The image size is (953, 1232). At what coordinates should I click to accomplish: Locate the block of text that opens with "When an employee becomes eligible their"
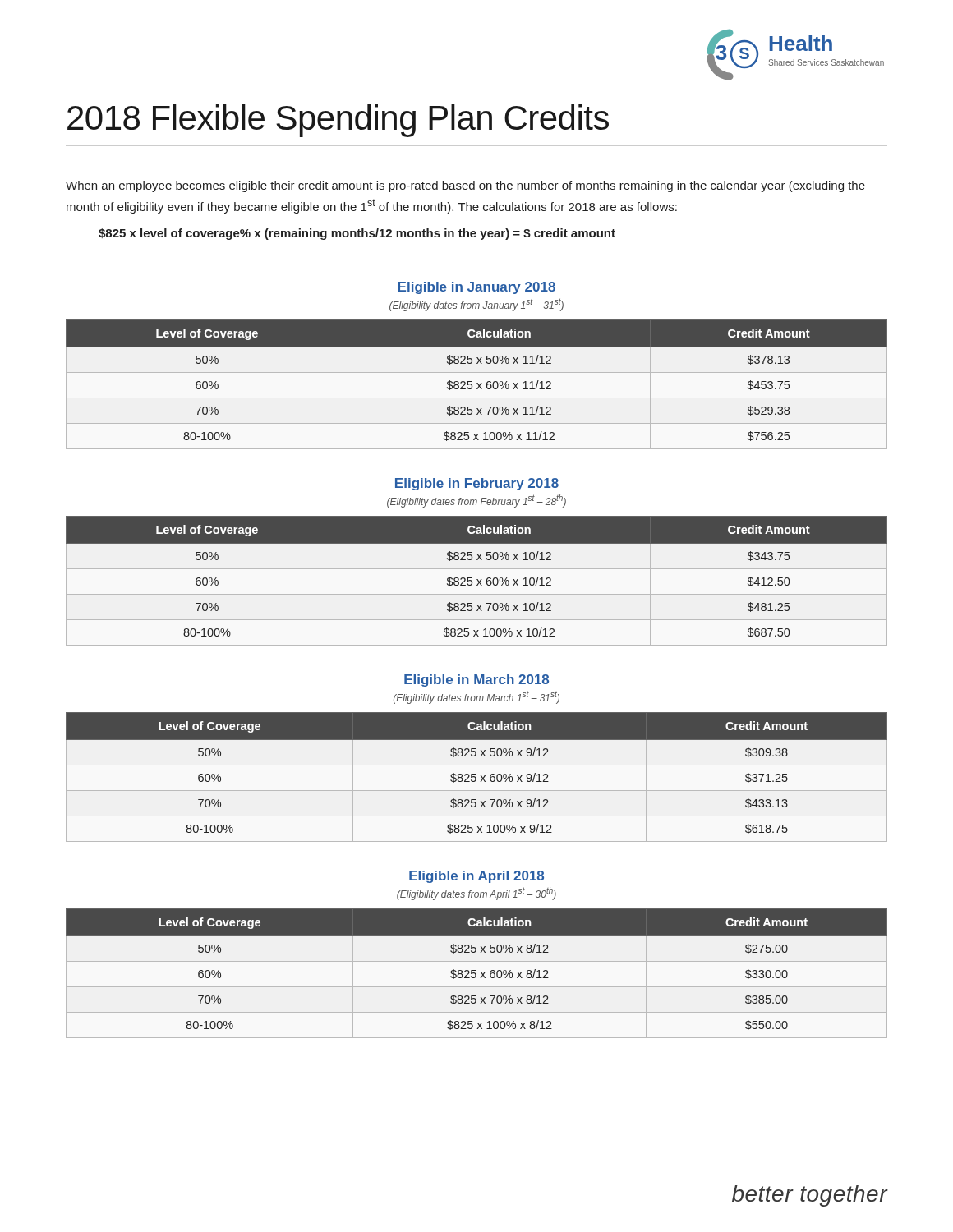point(476,210)
